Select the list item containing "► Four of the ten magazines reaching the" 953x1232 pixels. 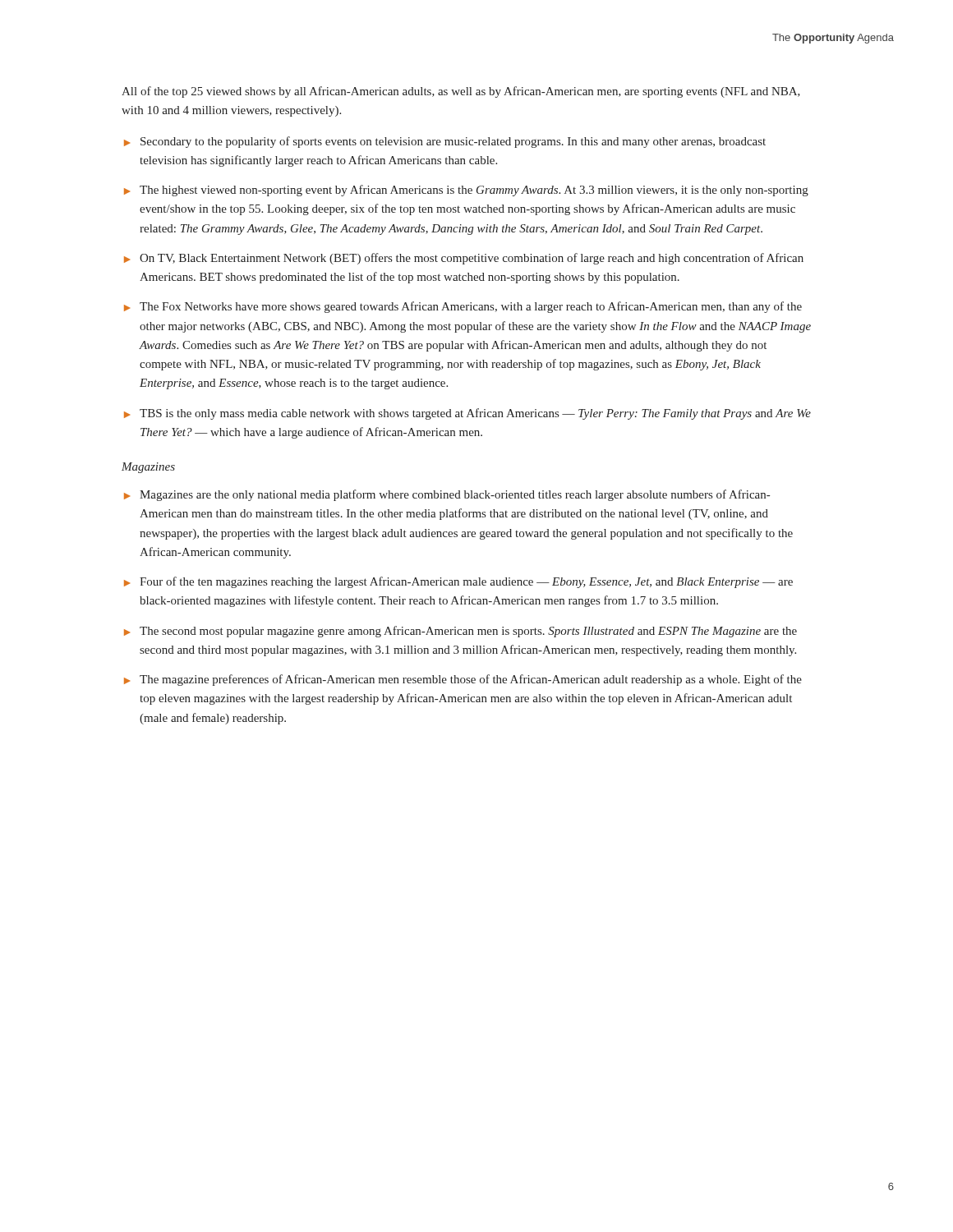click(467, 592)
